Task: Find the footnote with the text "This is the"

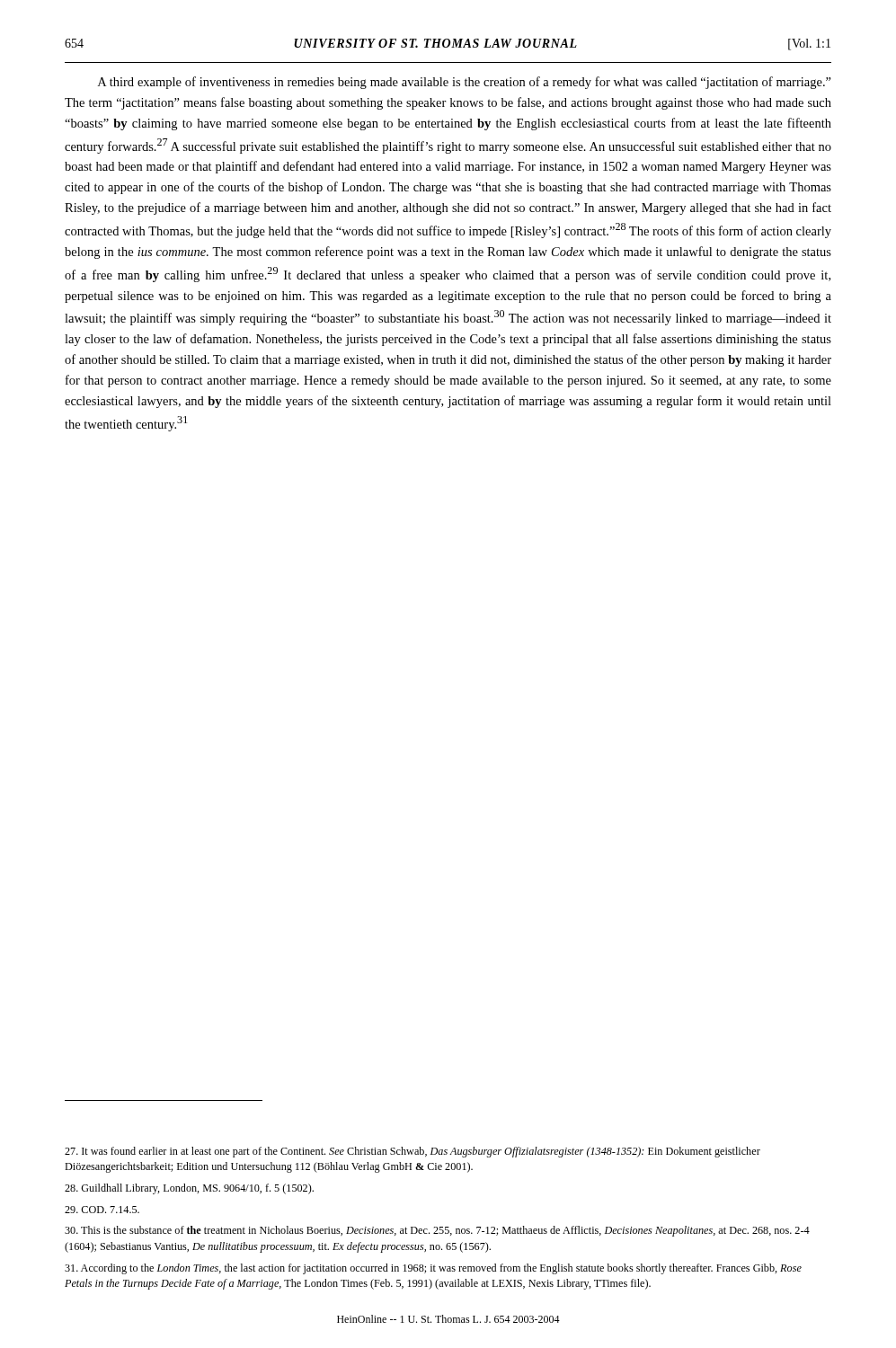Action: (x=437, y=1238)
